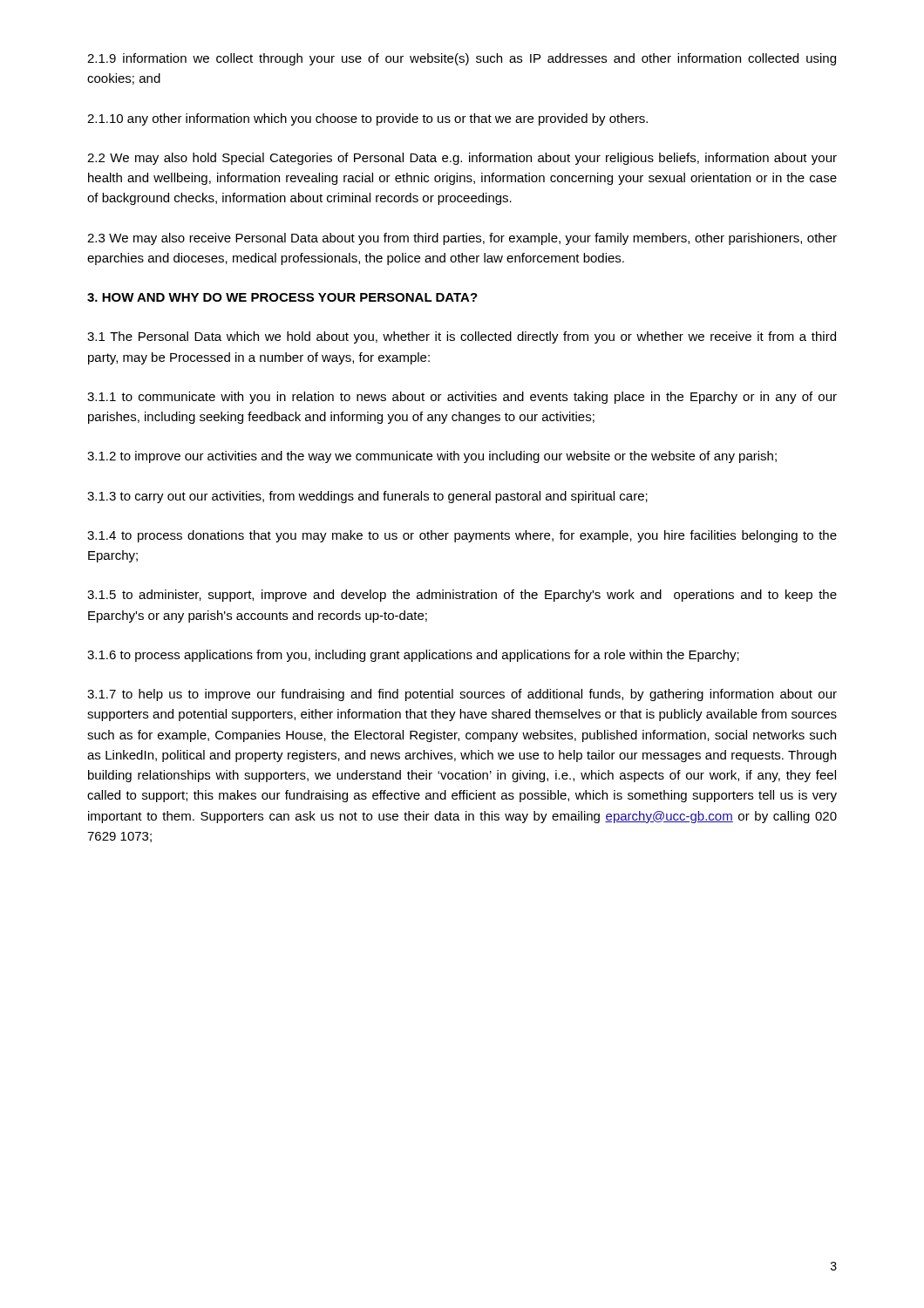
Task: Point to the block beginning "3 We may also receive Personal"
Action: point(462,247)
